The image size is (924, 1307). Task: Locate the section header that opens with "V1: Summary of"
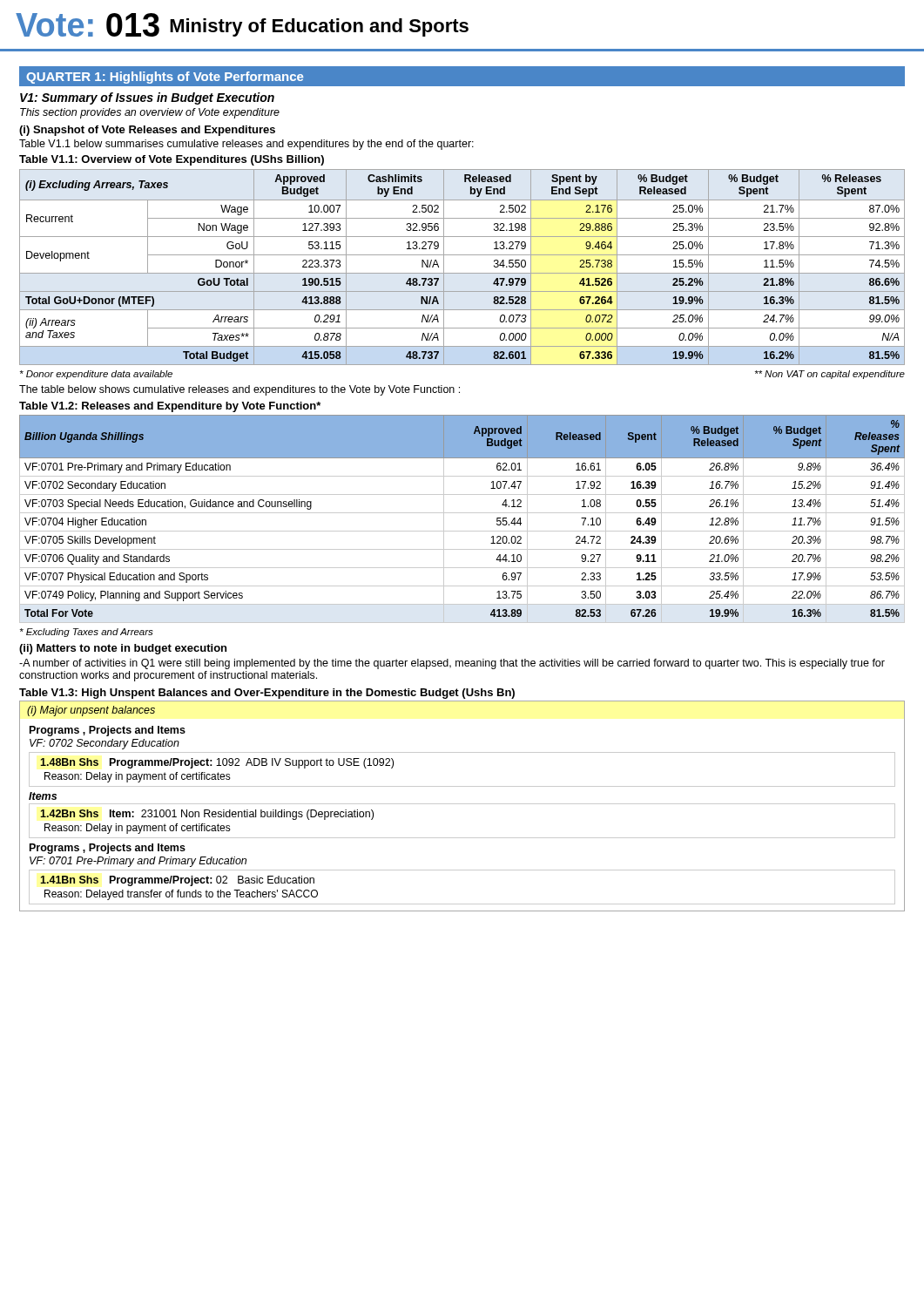coord(147,98)
